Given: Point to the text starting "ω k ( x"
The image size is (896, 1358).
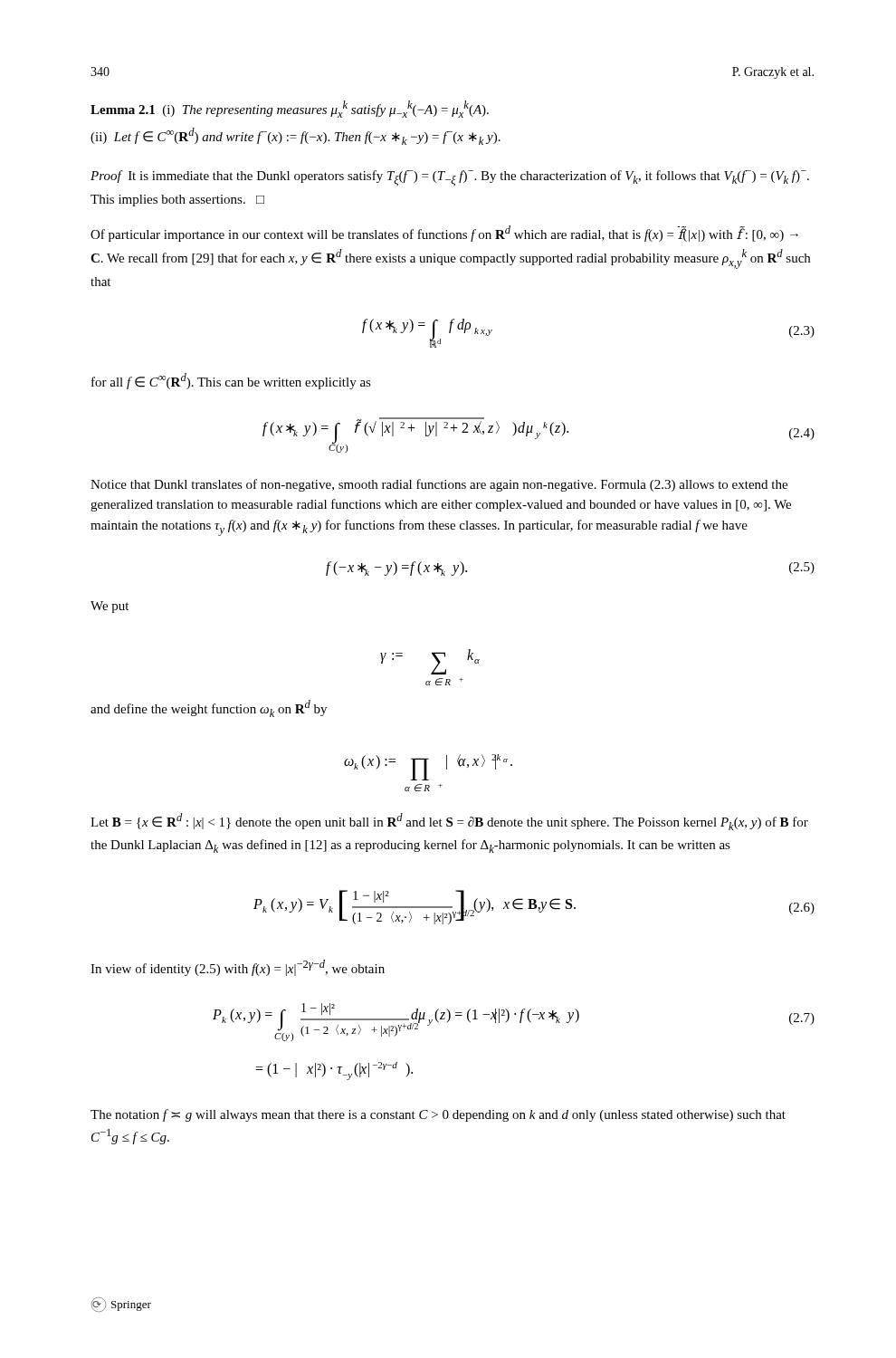Looking at the screenshot, I should tap(453, 765).
